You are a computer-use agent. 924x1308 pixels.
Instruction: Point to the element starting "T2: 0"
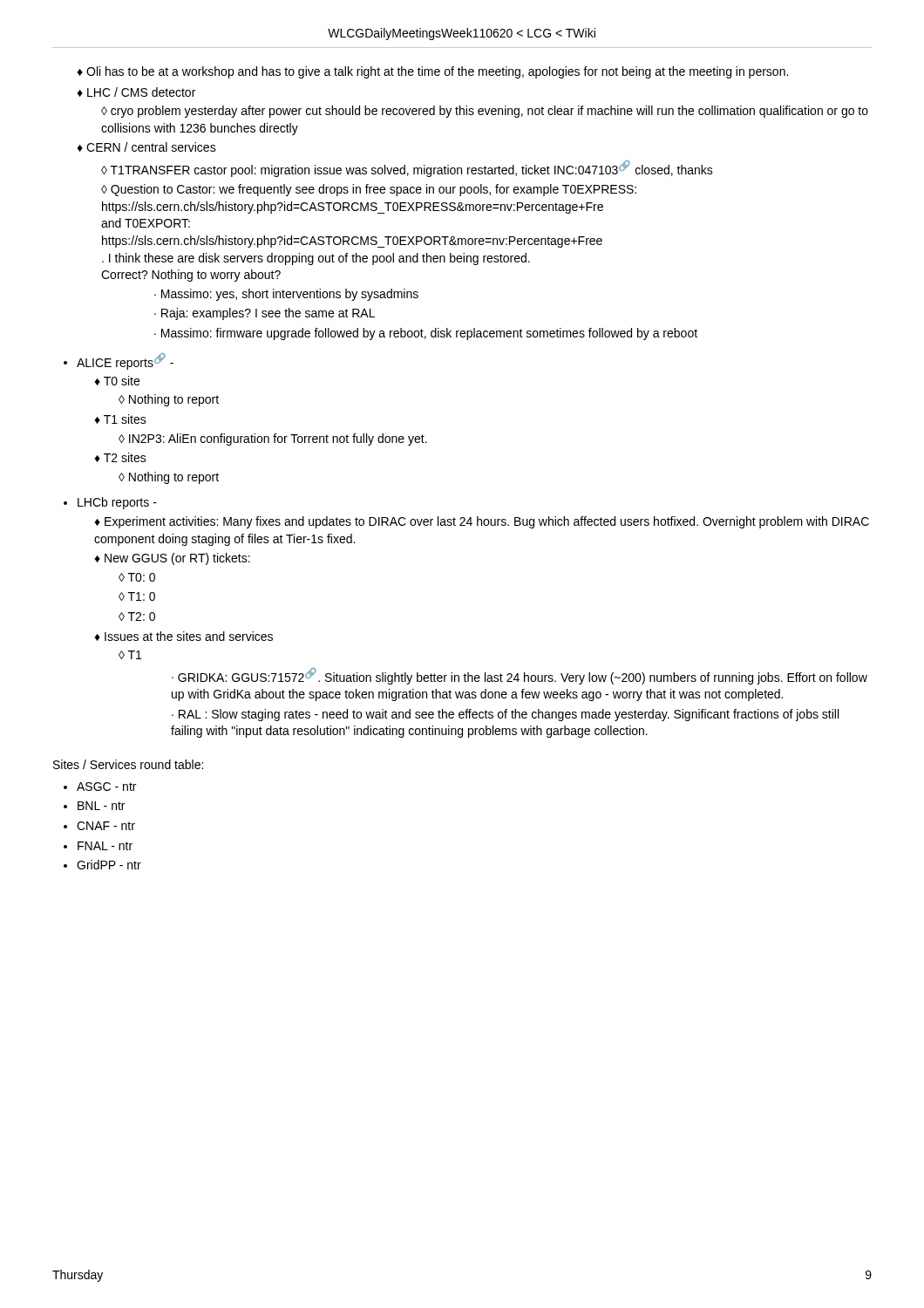click(142, 616)
